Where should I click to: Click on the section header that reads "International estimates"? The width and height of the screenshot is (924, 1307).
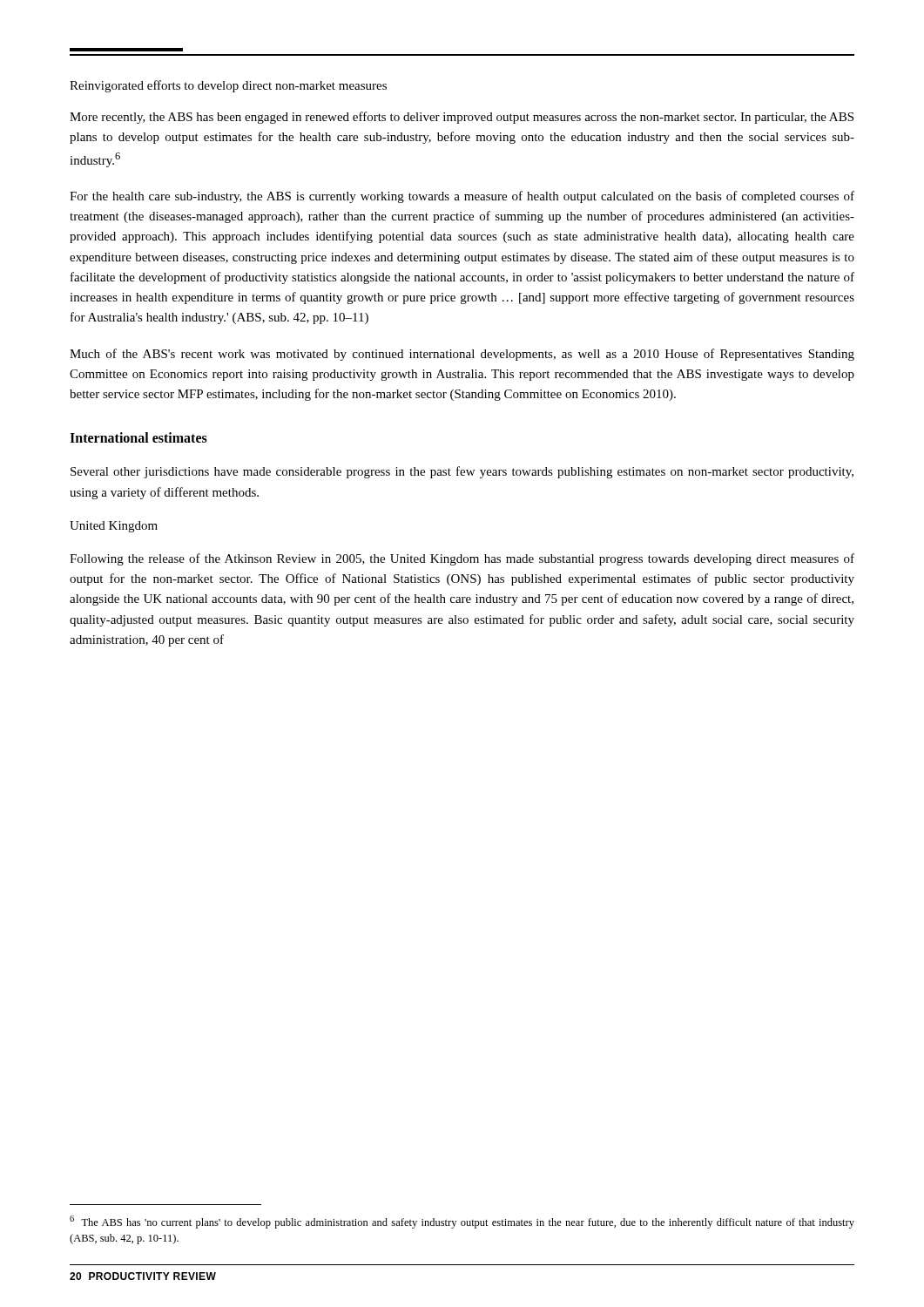(138, 438)
